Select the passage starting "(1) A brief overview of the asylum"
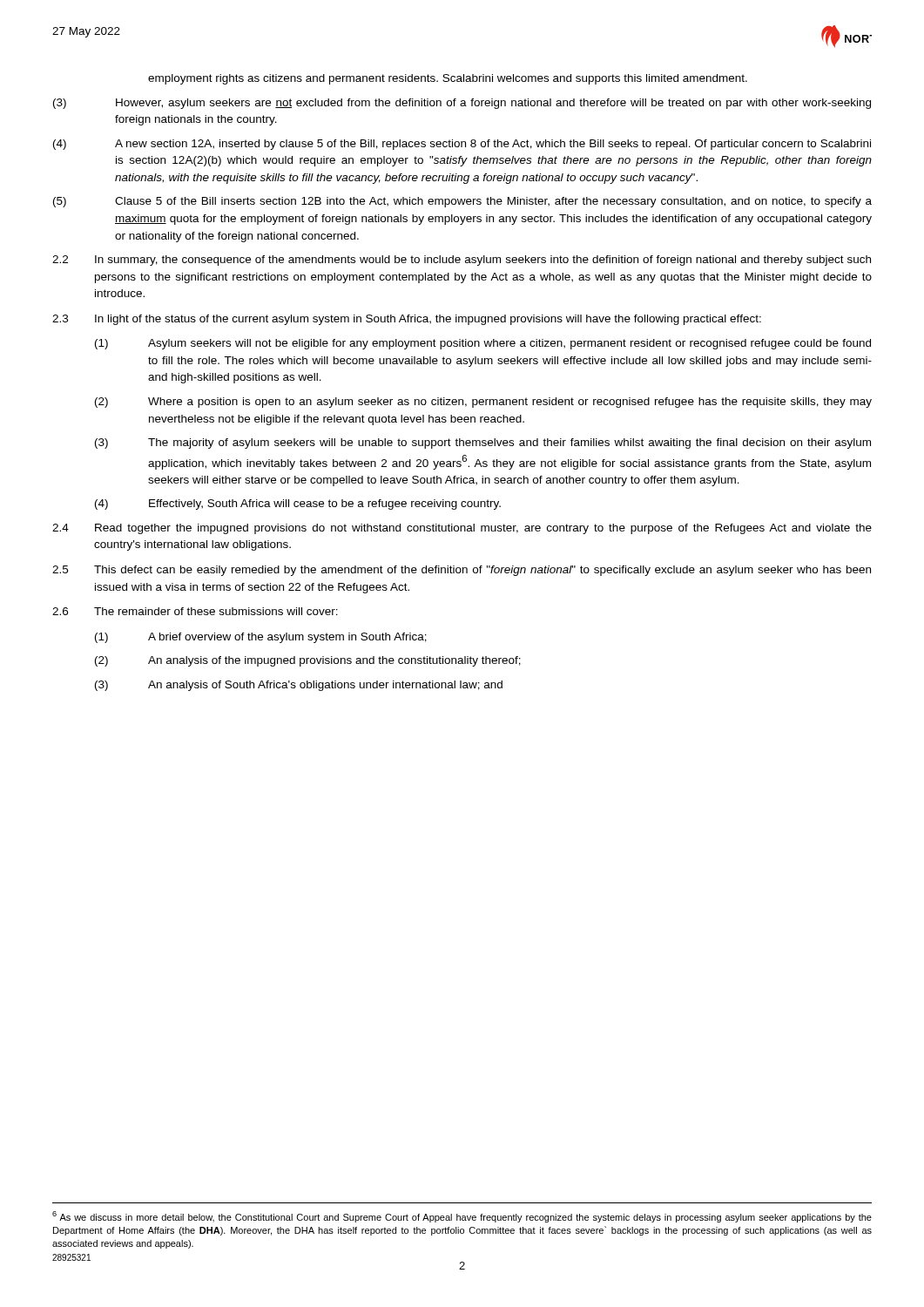The image size is (924, 1307). click(261, 638)
